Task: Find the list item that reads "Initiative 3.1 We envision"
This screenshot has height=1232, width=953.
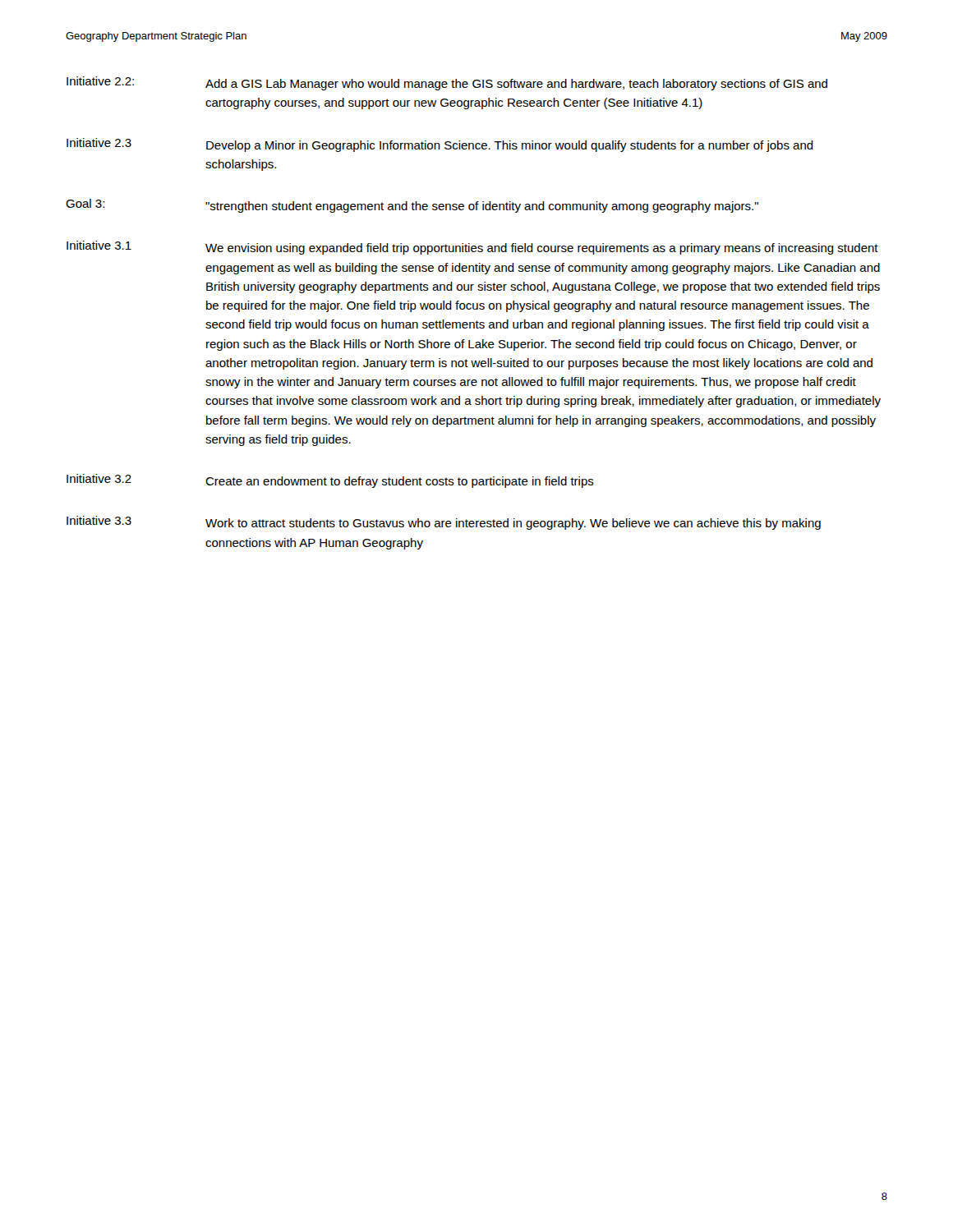Action: point(476,343)
